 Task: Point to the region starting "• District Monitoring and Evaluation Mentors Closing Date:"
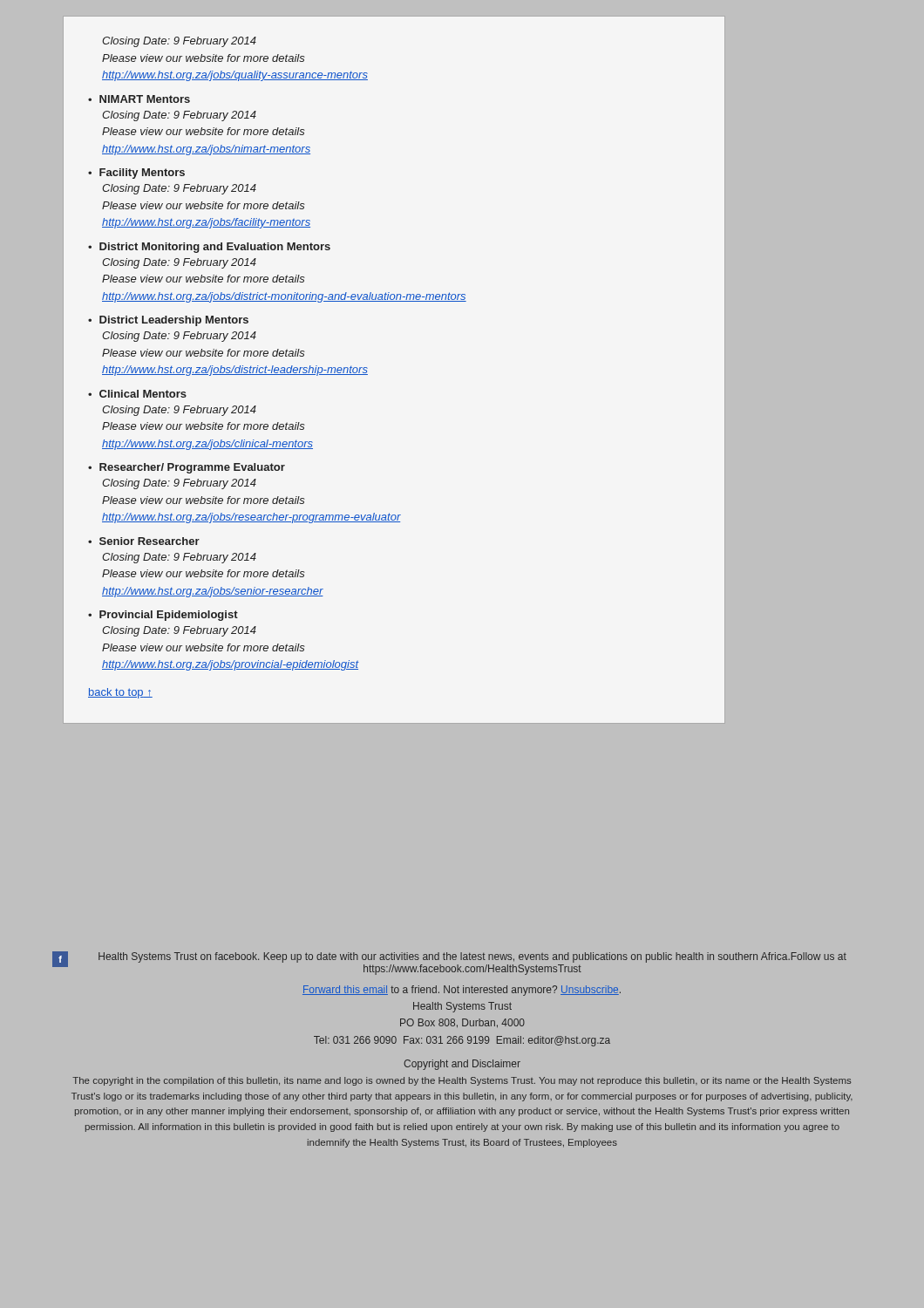[x=209, y=248]
